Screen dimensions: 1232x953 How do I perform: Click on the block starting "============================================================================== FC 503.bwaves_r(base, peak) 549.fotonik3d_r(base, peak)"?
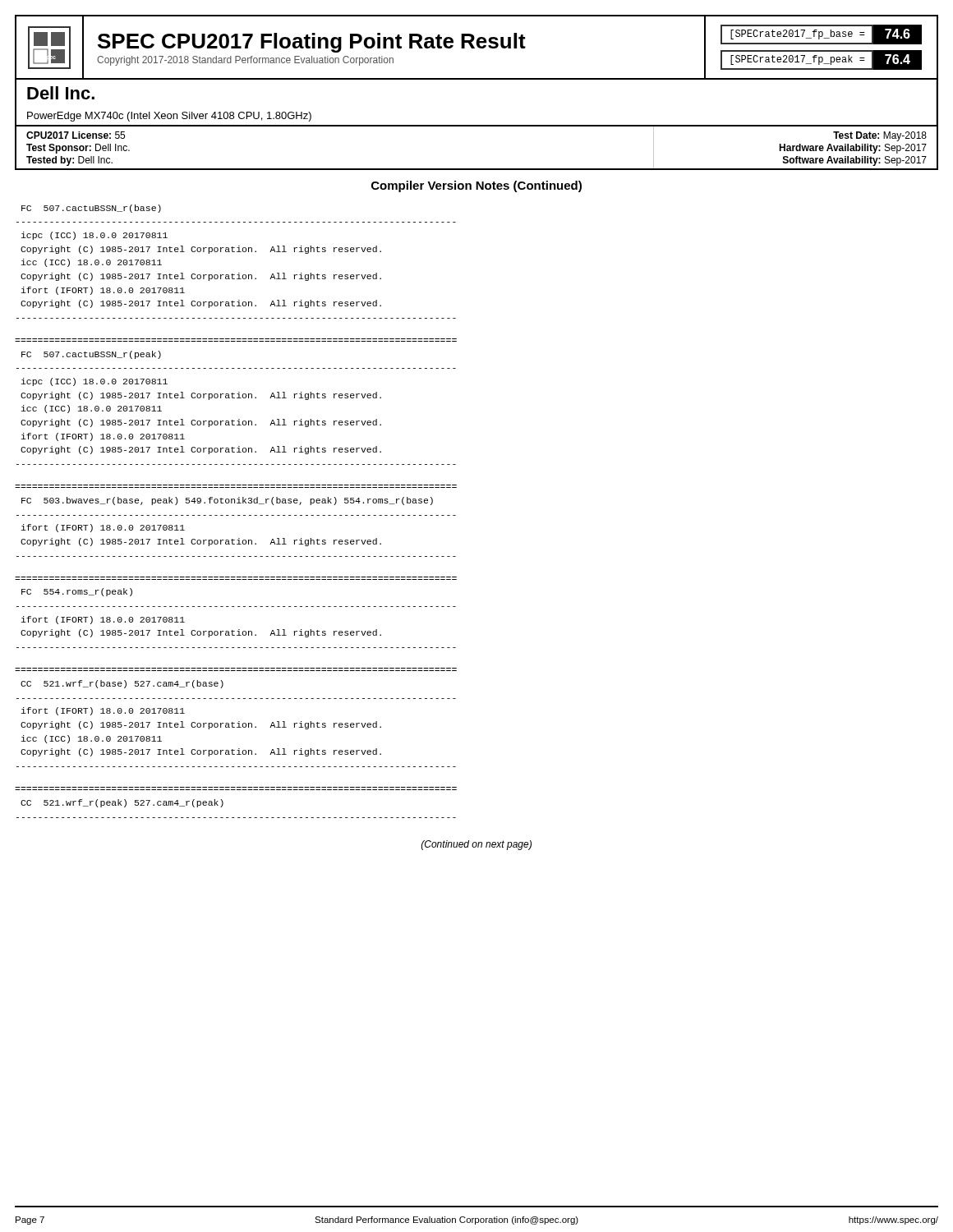point(227,501)
